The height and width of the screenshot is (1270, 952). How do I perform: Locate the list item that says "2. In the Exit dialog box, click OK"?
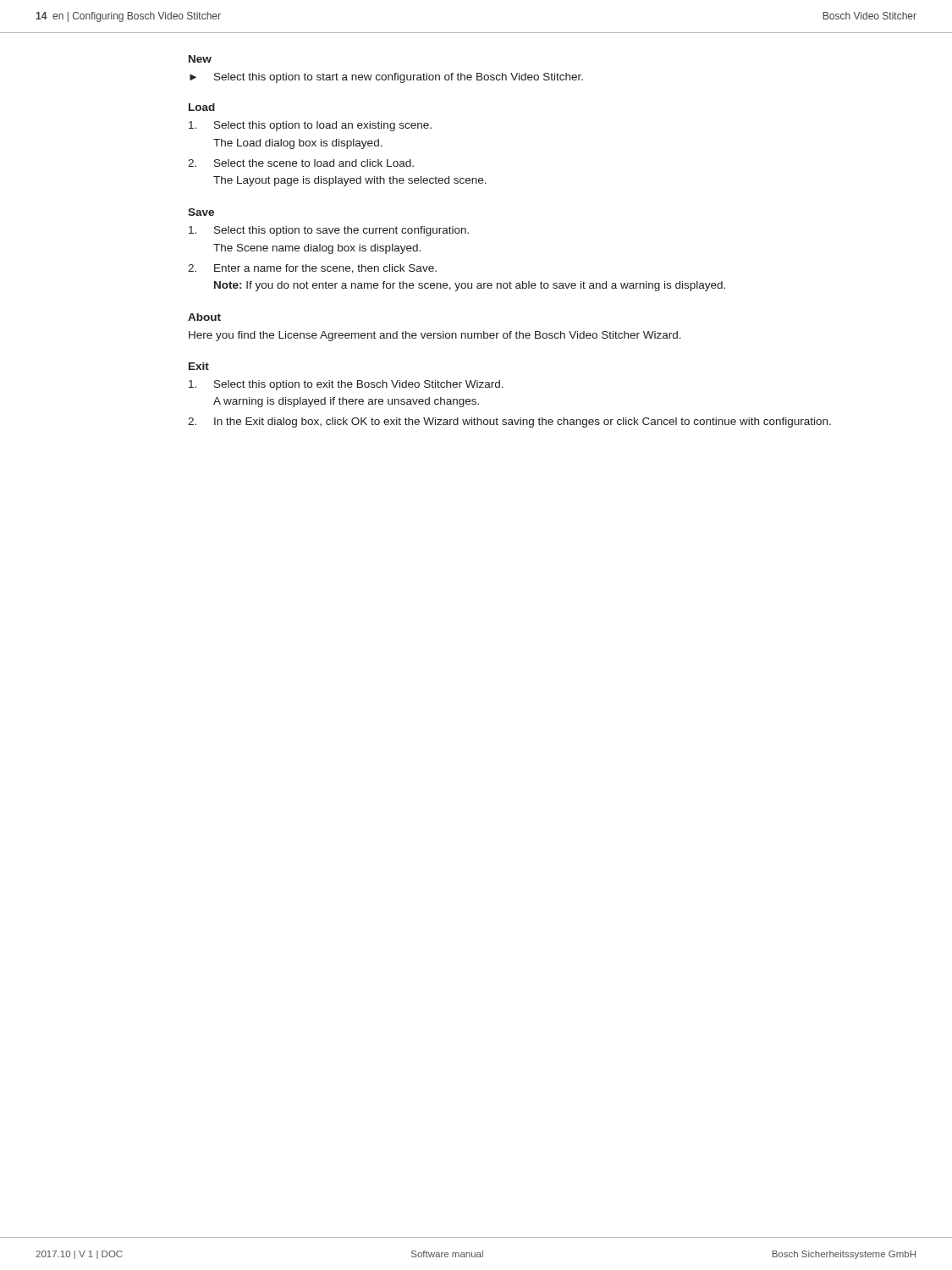[x=544, y=422]
